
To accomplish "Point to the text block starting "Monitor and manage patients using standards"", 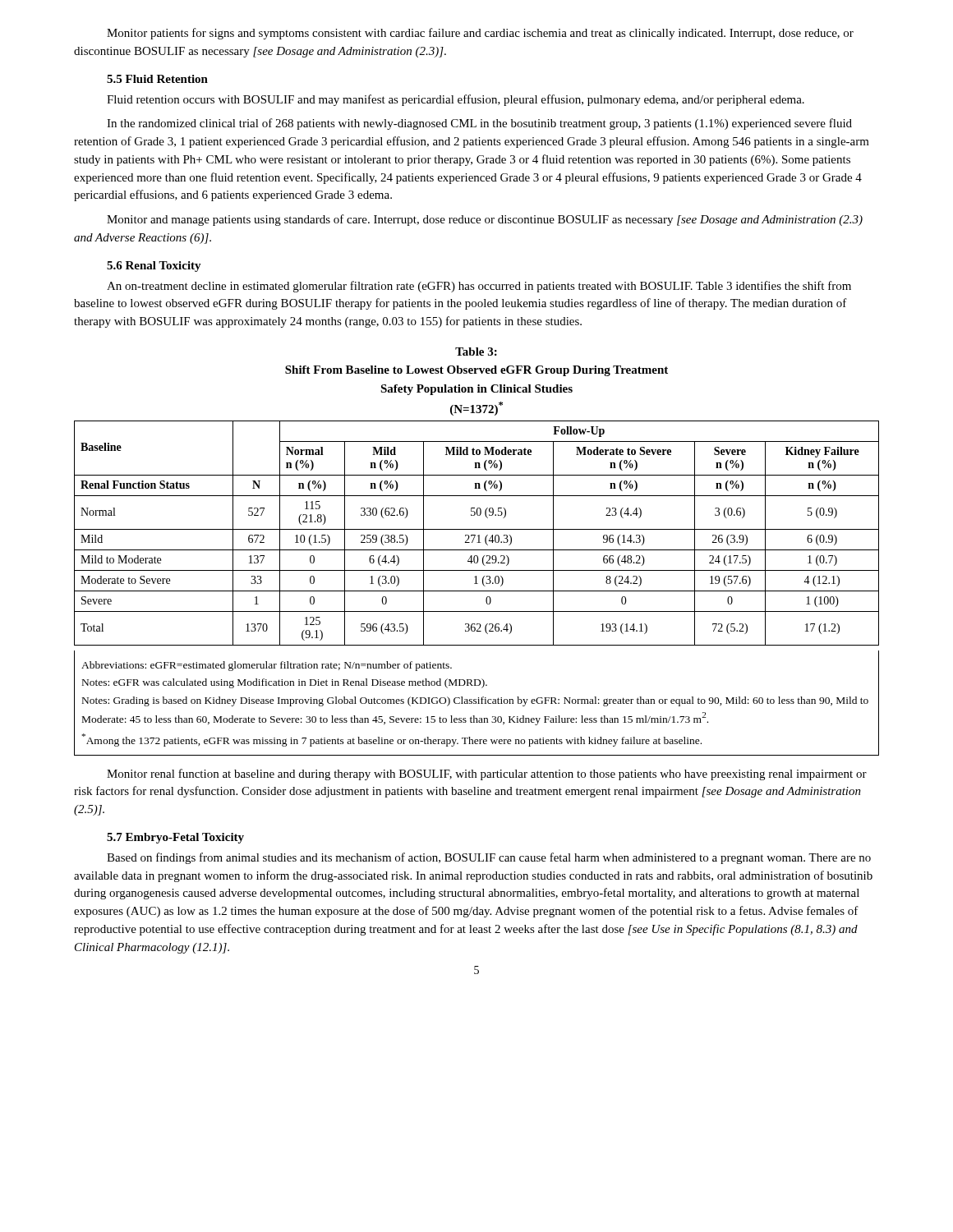I will [x=476, y=229].
